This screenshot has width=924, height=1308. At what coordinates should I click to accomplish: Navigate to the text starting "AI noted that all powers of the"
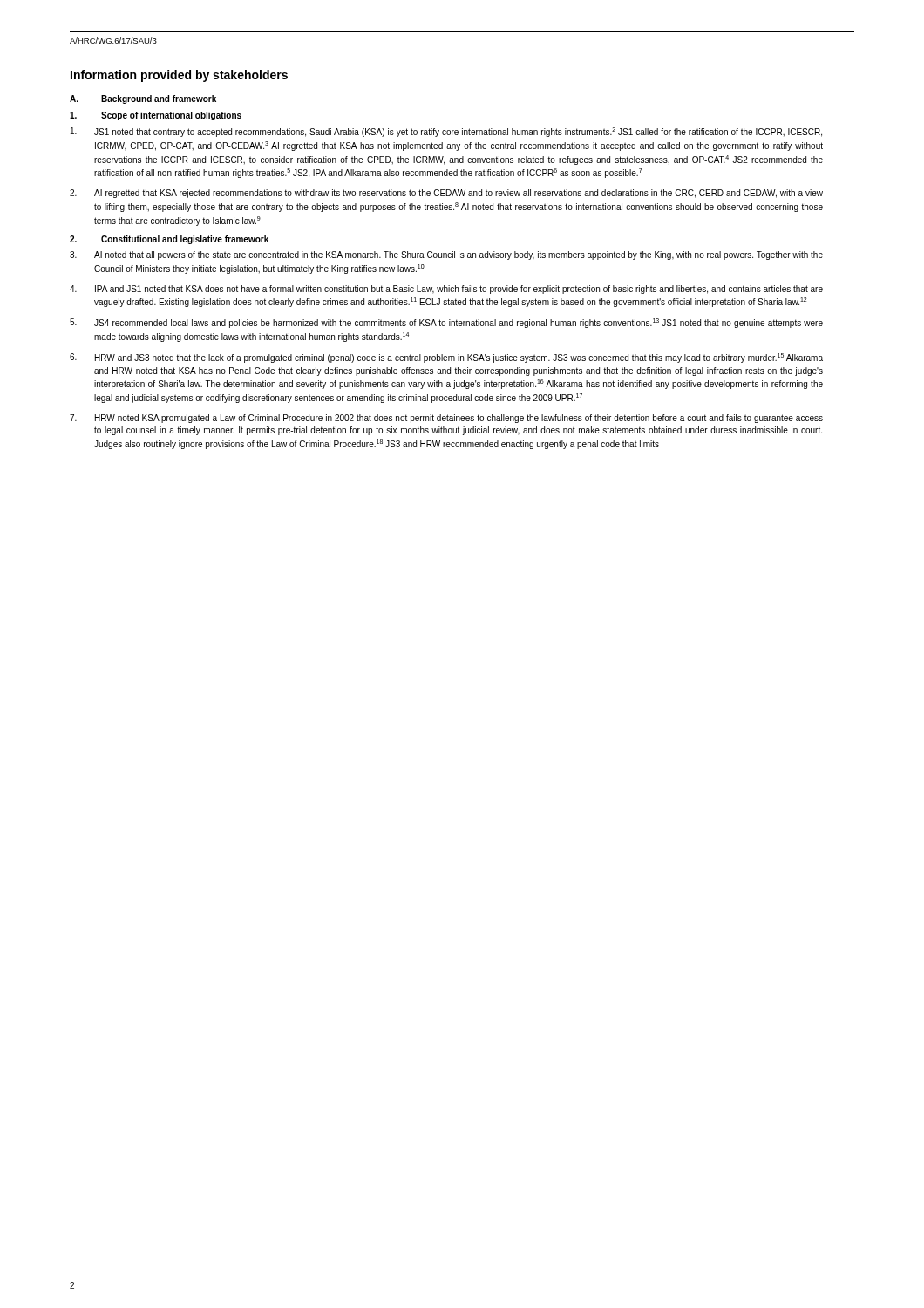point(462,263)
